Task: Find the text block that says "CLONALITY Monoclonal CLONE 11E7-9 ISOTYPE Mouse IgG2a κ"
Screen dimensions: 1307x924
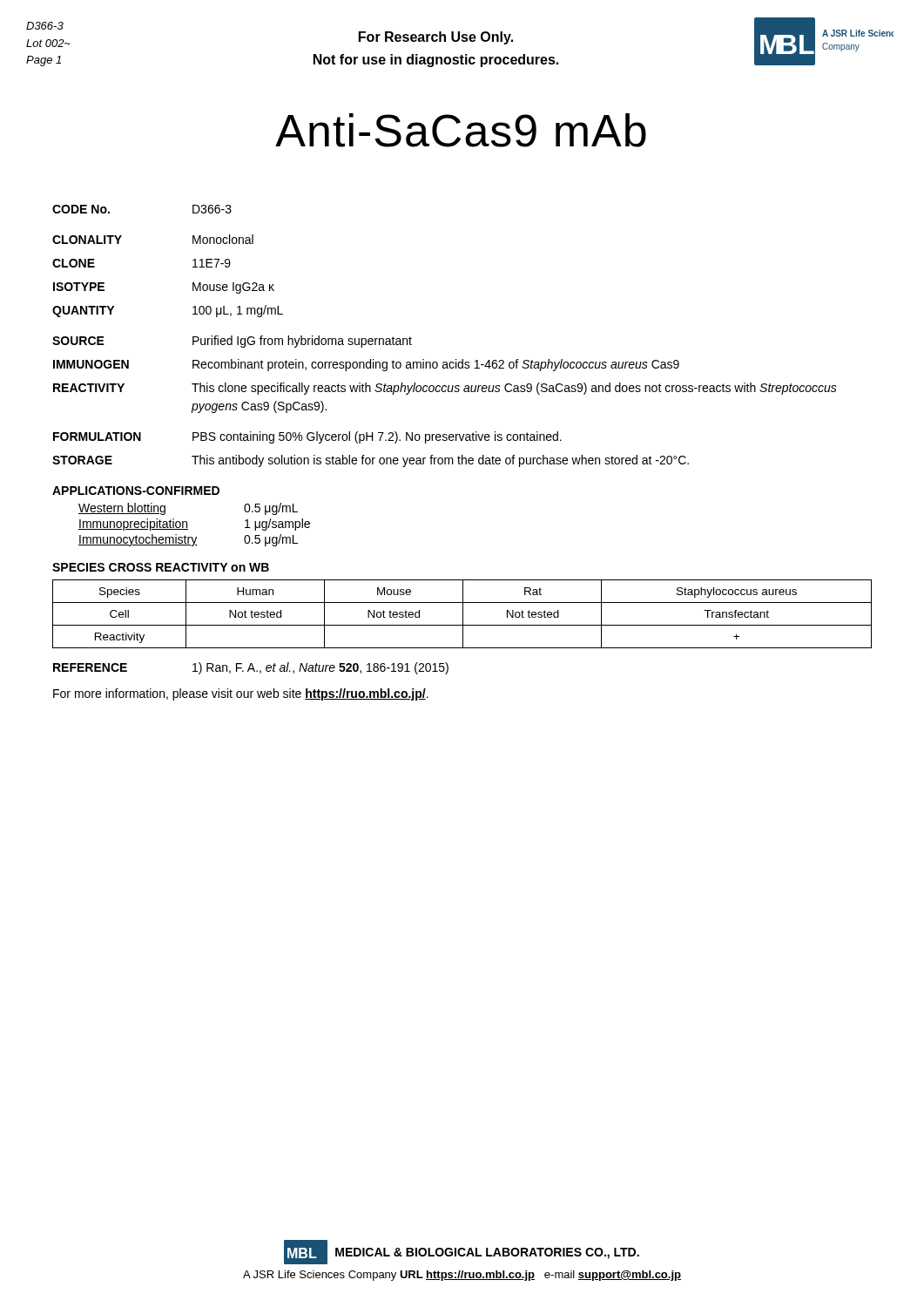Action: click(x=82, y=239)
